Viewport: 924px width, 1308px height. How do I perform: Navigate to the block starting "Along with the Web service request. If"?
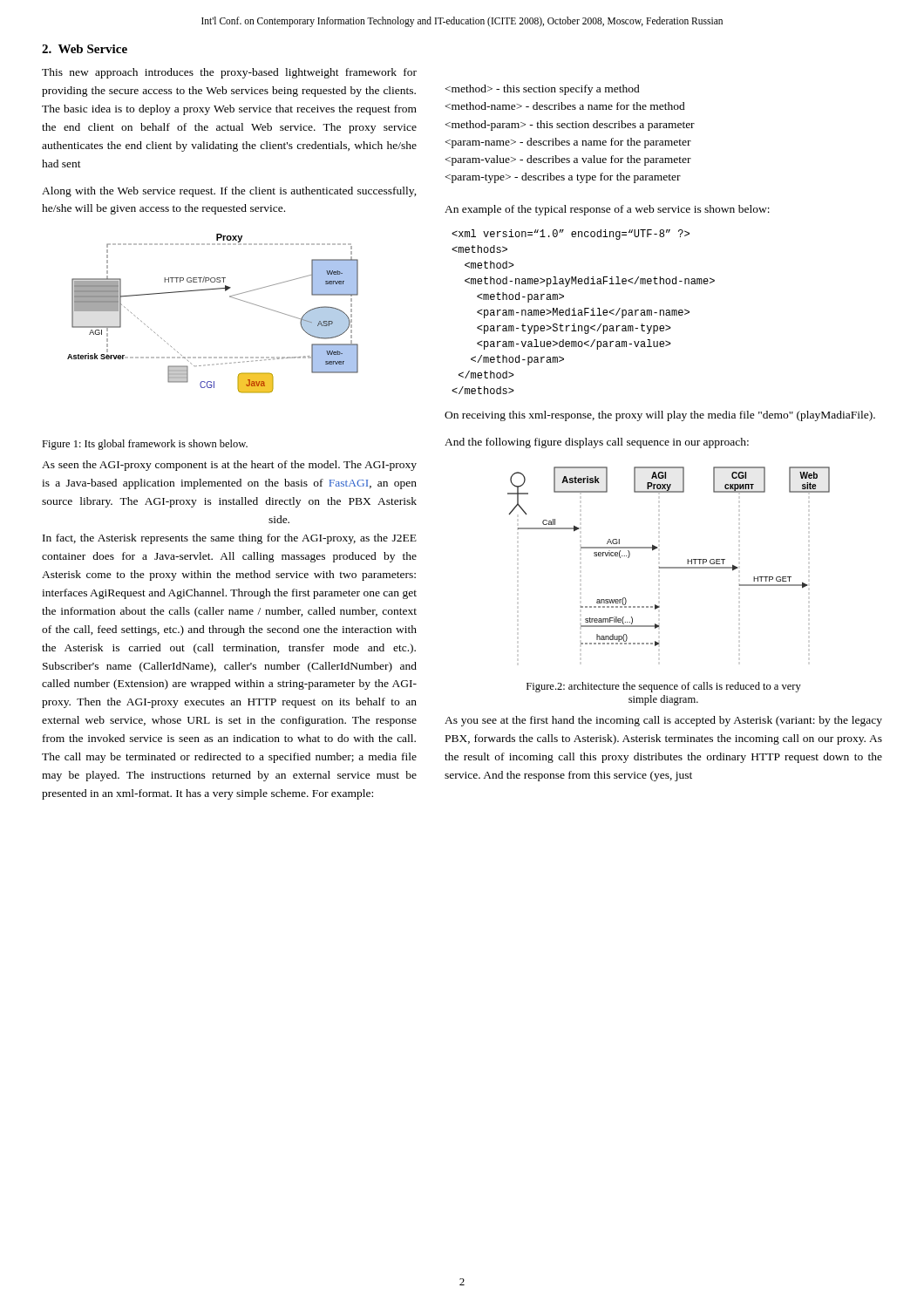tap(229, 199)
